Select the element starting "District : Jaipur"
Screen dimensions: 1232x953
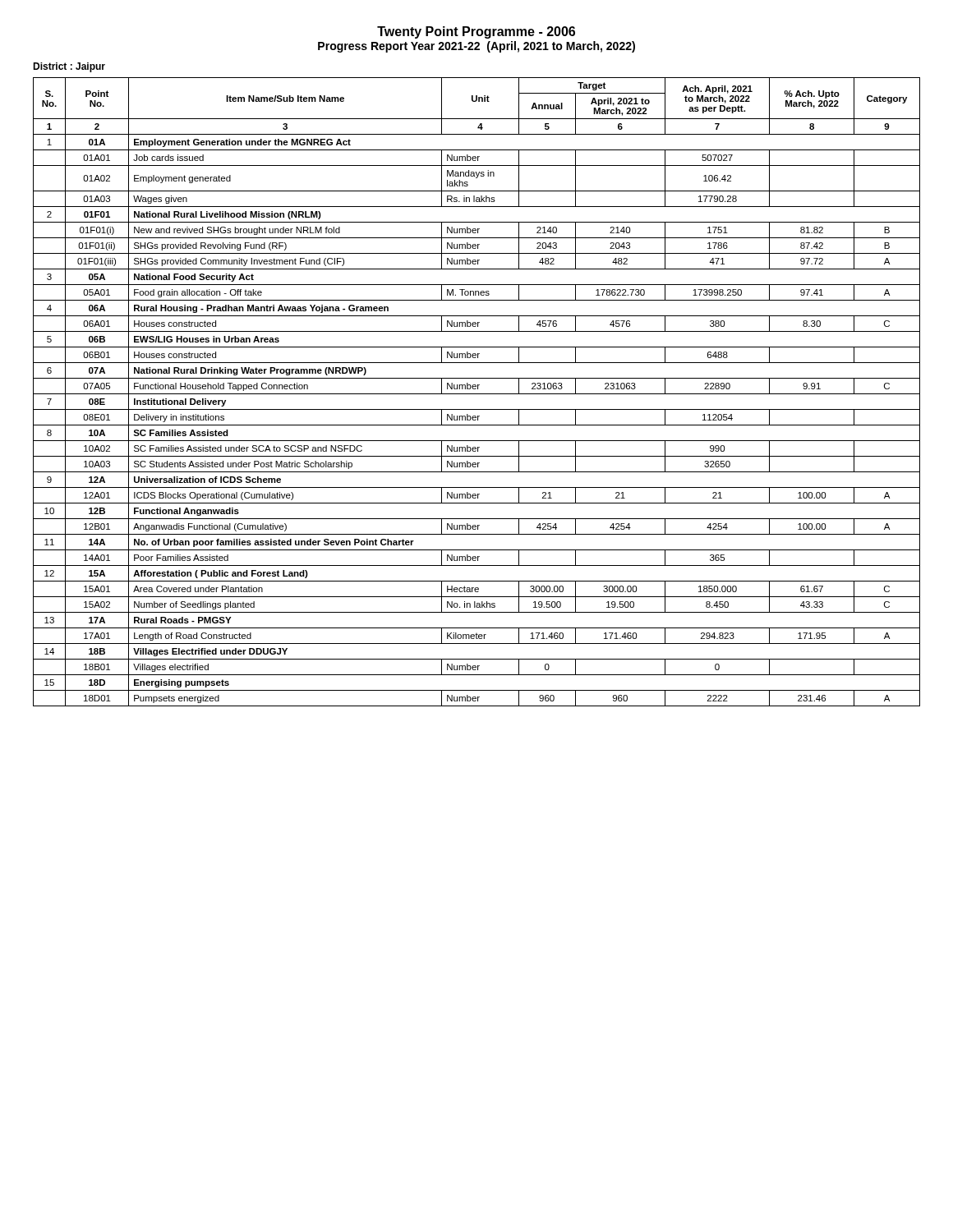point(69,67)
